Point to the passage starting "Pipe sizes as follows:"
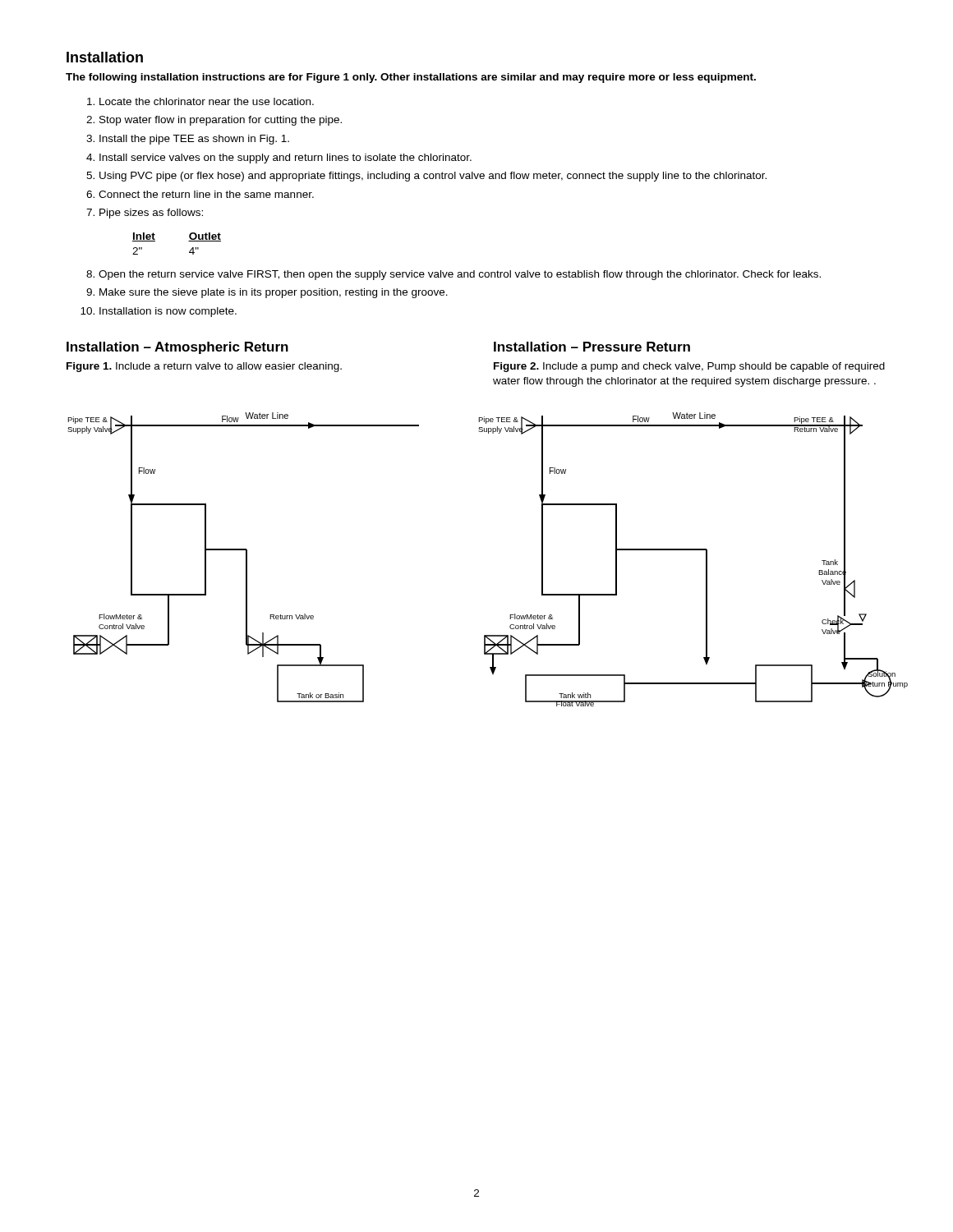Image resolution: width=953 pixels, height=1232 pixels. (151, 214)
